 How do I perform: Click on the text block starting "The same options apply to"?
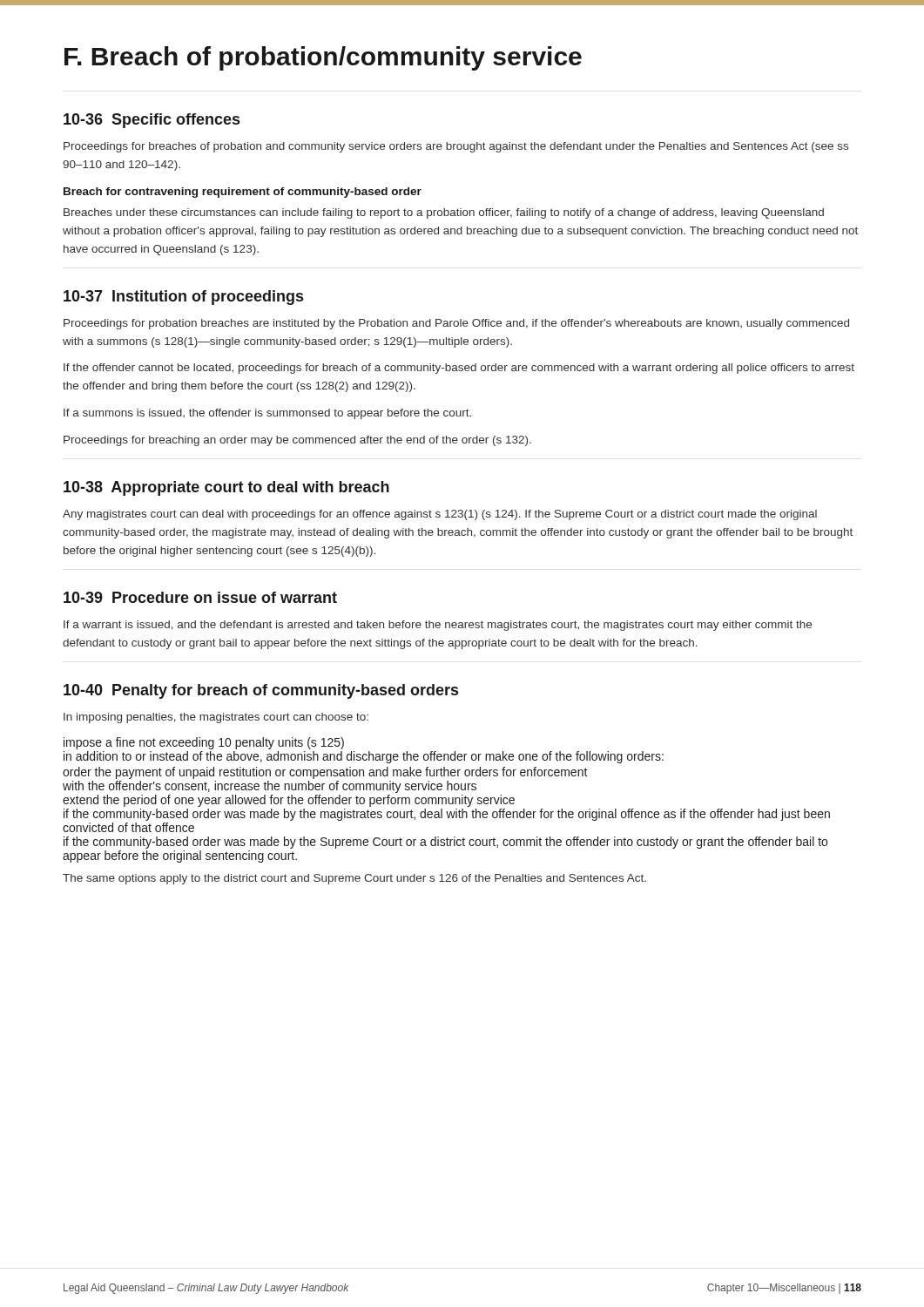[x=462, y=878]
